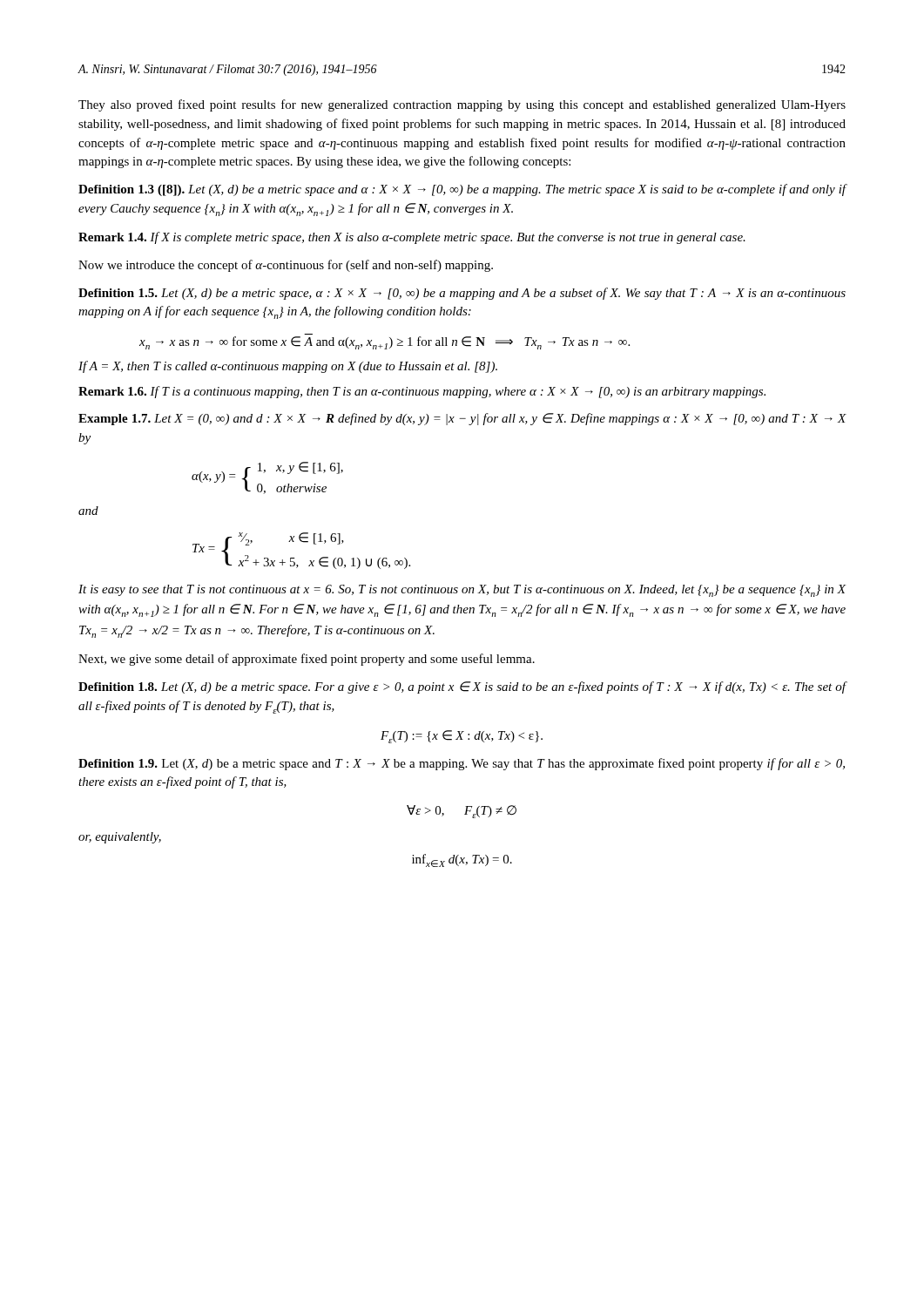Screen dimensions: 1307x924
Task: Where is the passage that starts "Now we introduce the"?
Action: 462,266
